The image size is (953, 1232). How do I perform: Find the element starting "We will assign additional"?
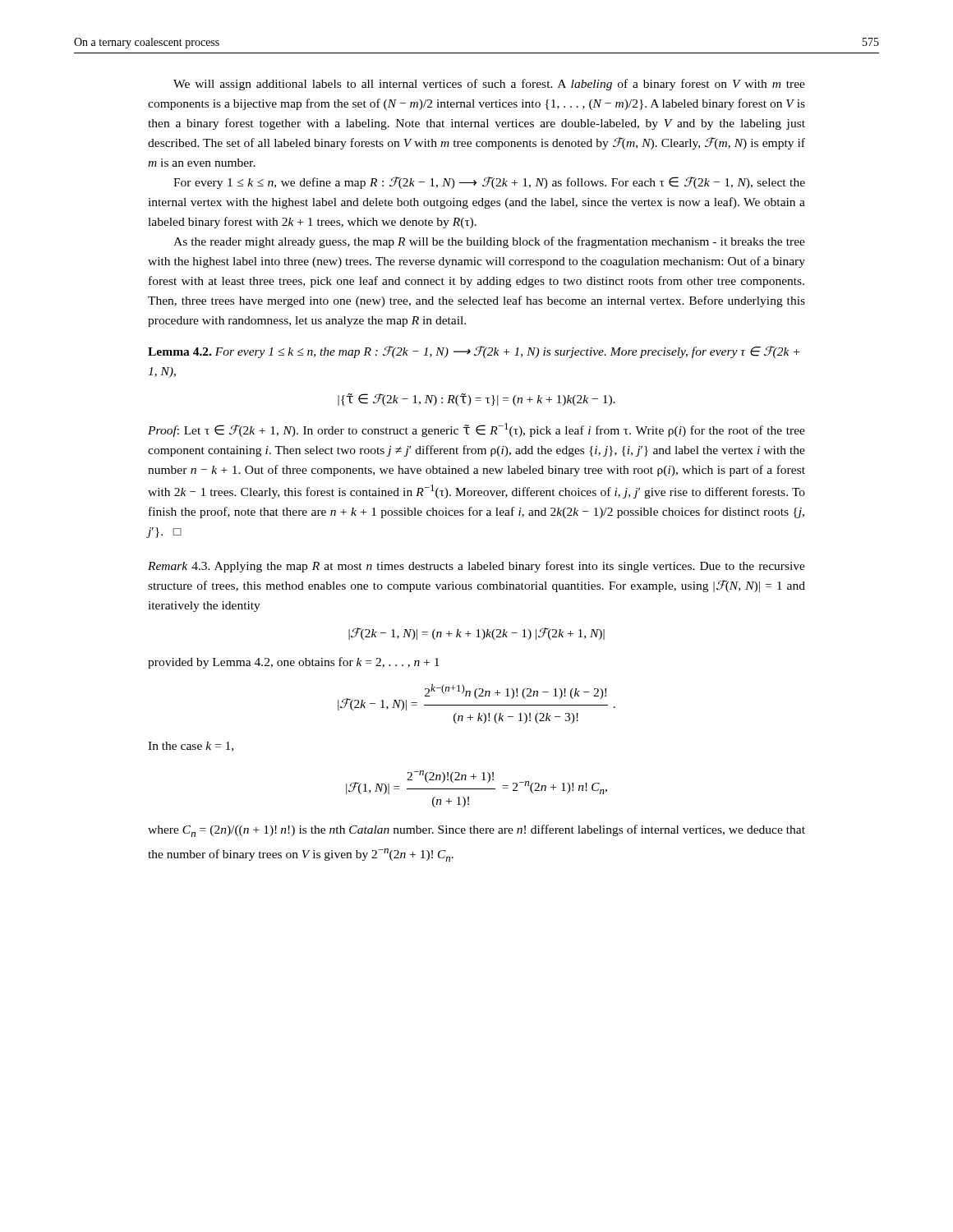pos(476,123)
